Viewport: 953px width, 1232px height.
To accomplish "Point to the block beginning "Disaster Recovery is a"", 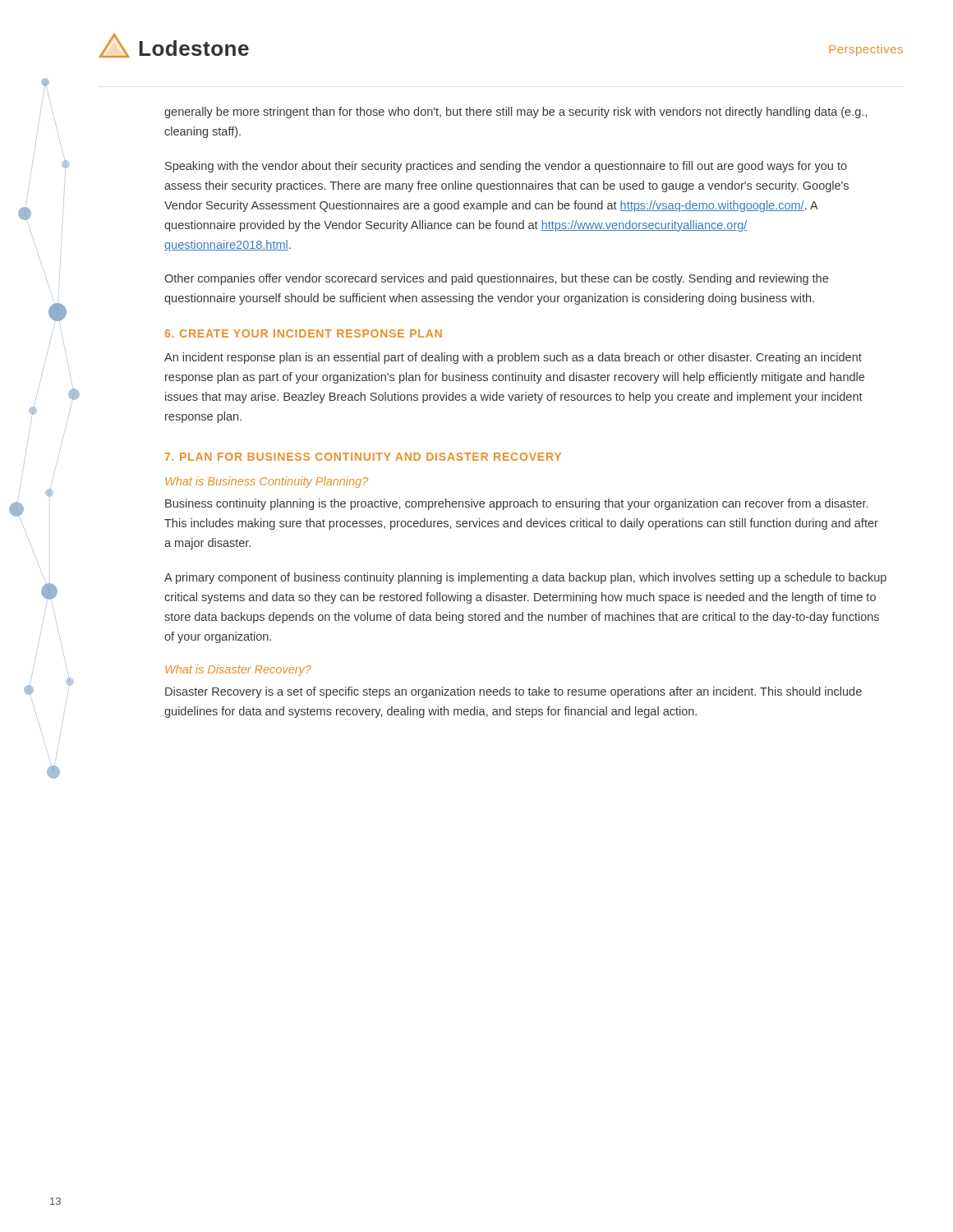I will 513,702.
